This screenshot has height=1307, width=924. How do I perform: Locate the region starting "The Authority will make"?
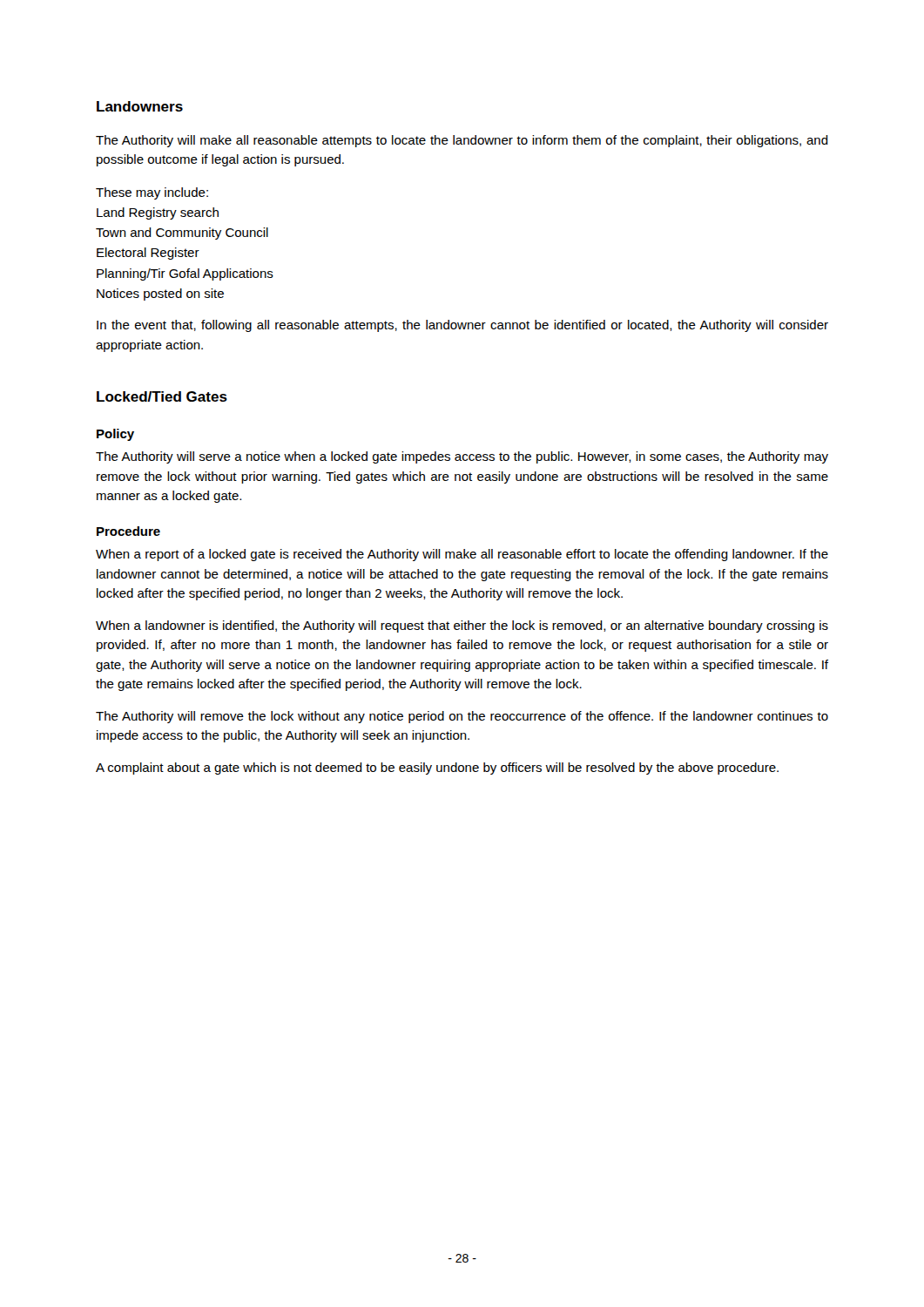click(x=462, y=150)
